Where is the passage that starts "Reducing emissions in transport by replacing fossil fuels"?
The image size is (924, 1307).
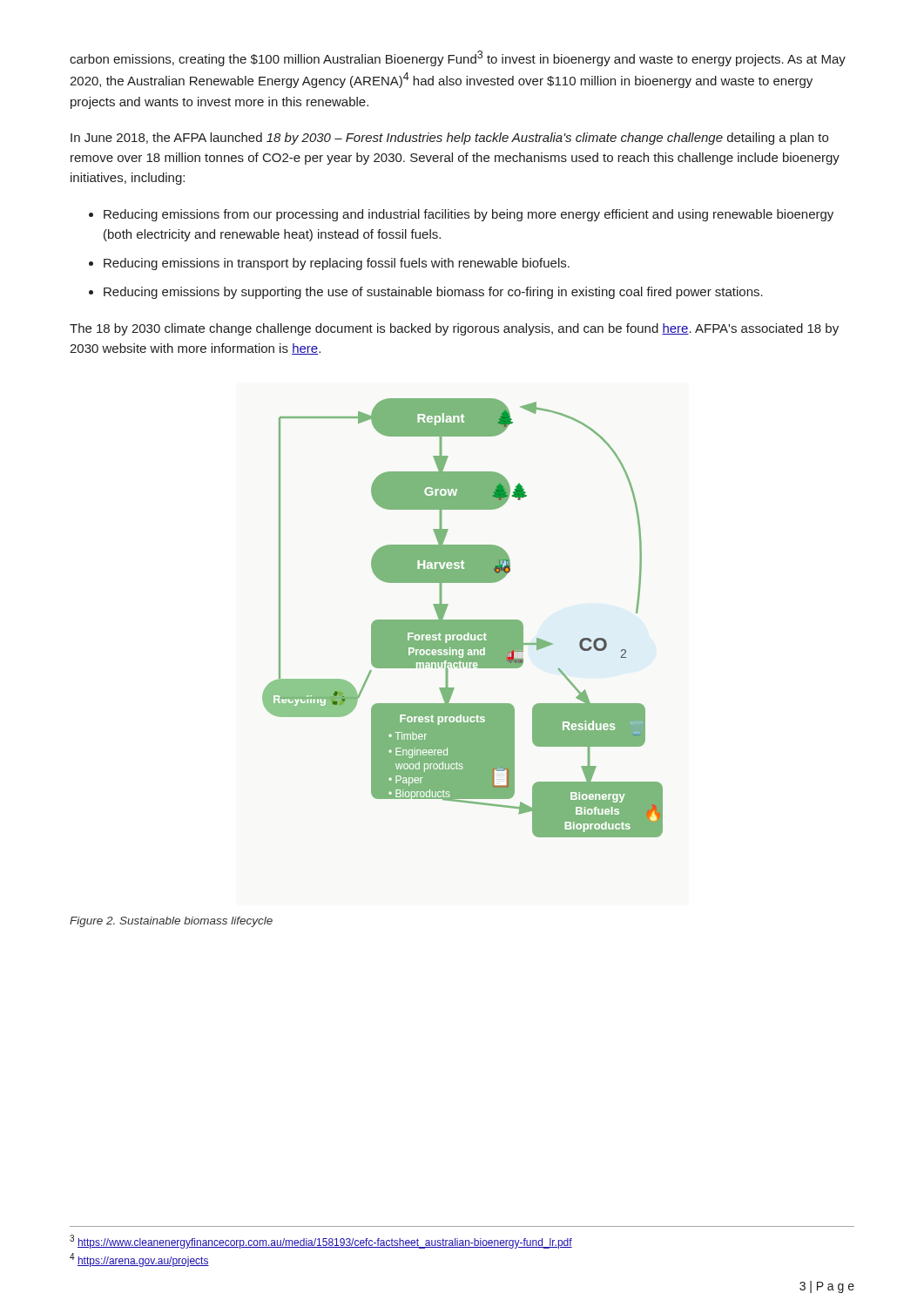coord(337,263)
